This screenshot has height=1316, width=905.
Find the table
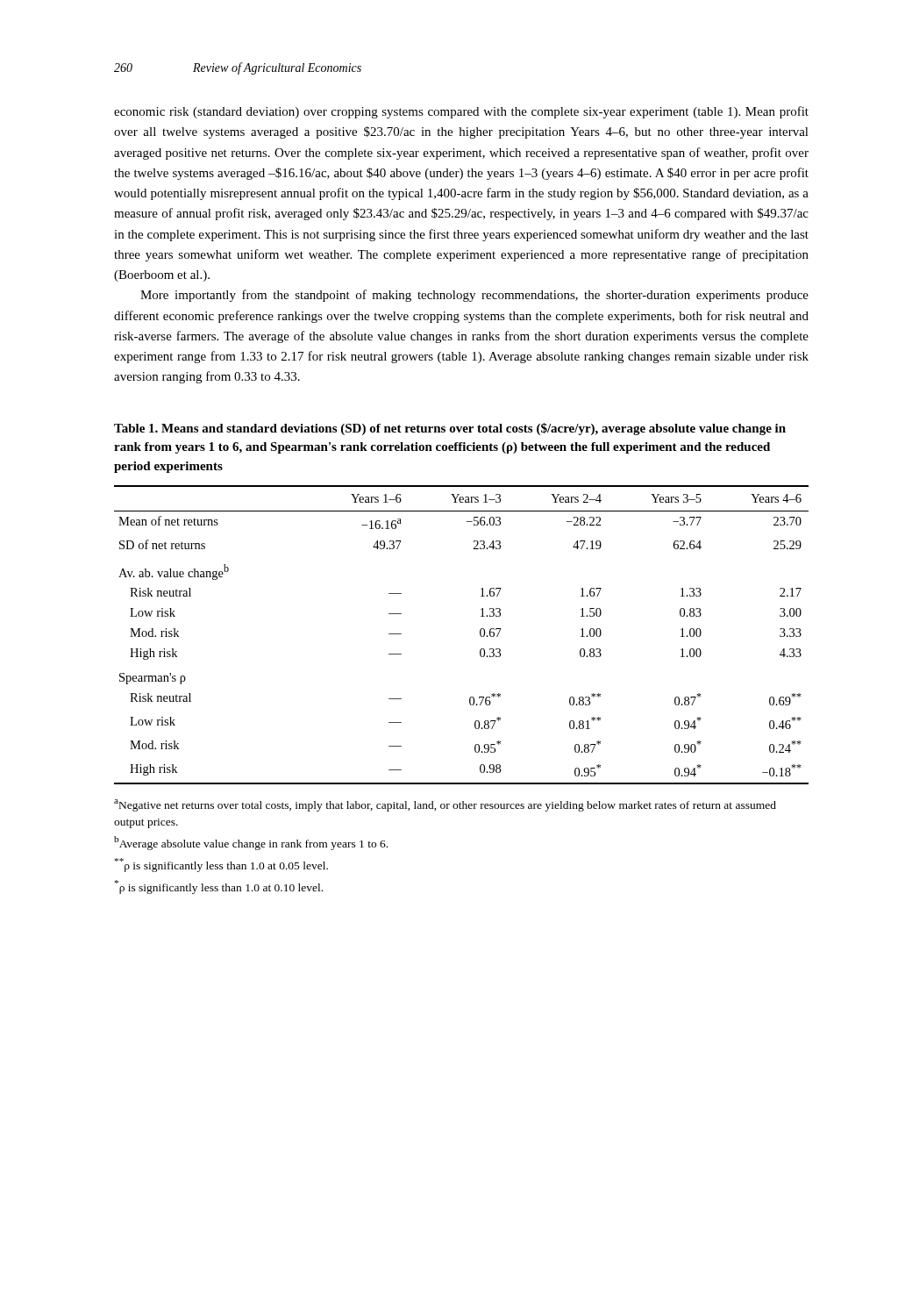(461, 635)
